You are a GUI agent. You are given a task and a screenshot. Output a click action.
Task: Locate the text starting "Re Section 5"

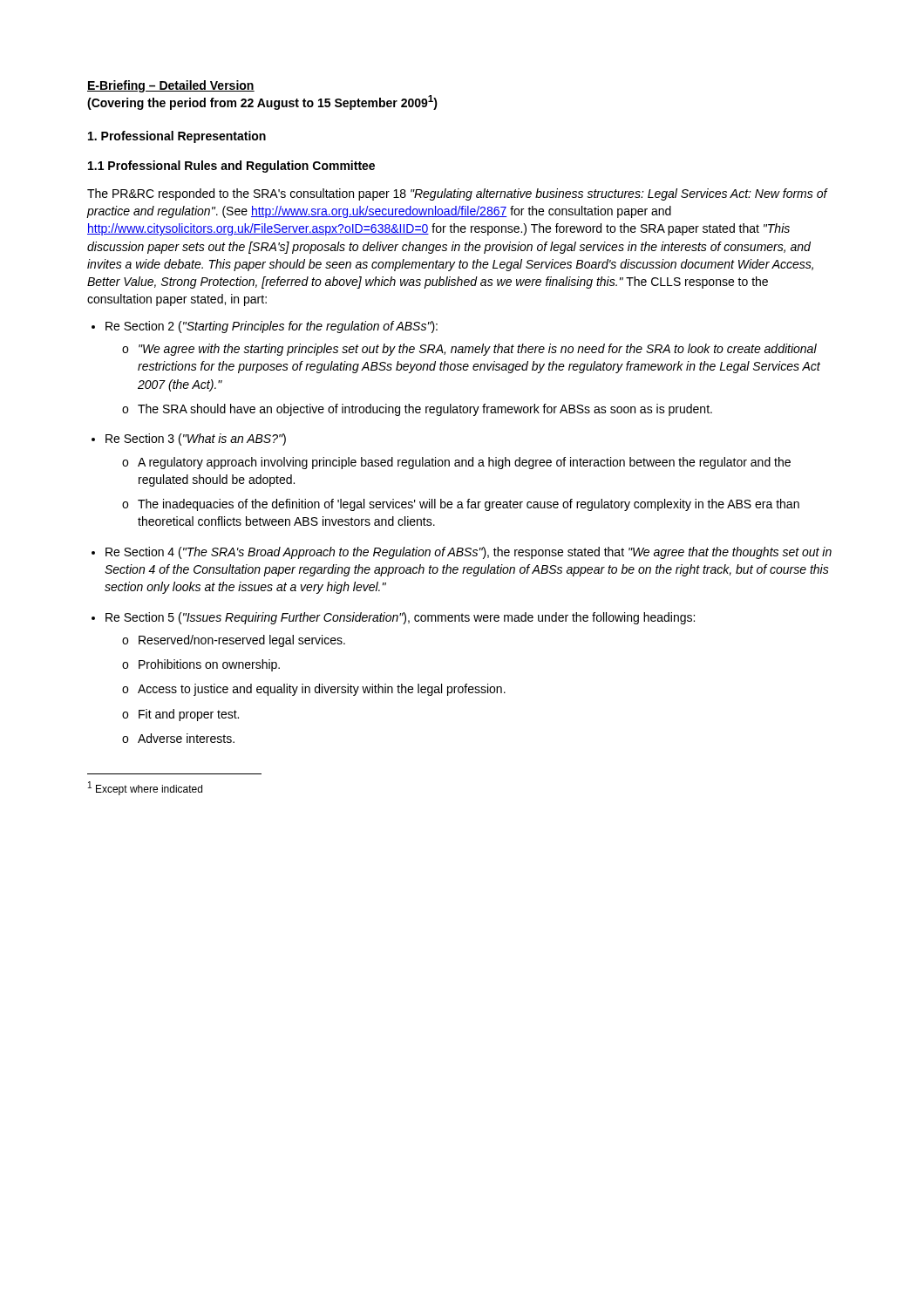tap(471, 679)
